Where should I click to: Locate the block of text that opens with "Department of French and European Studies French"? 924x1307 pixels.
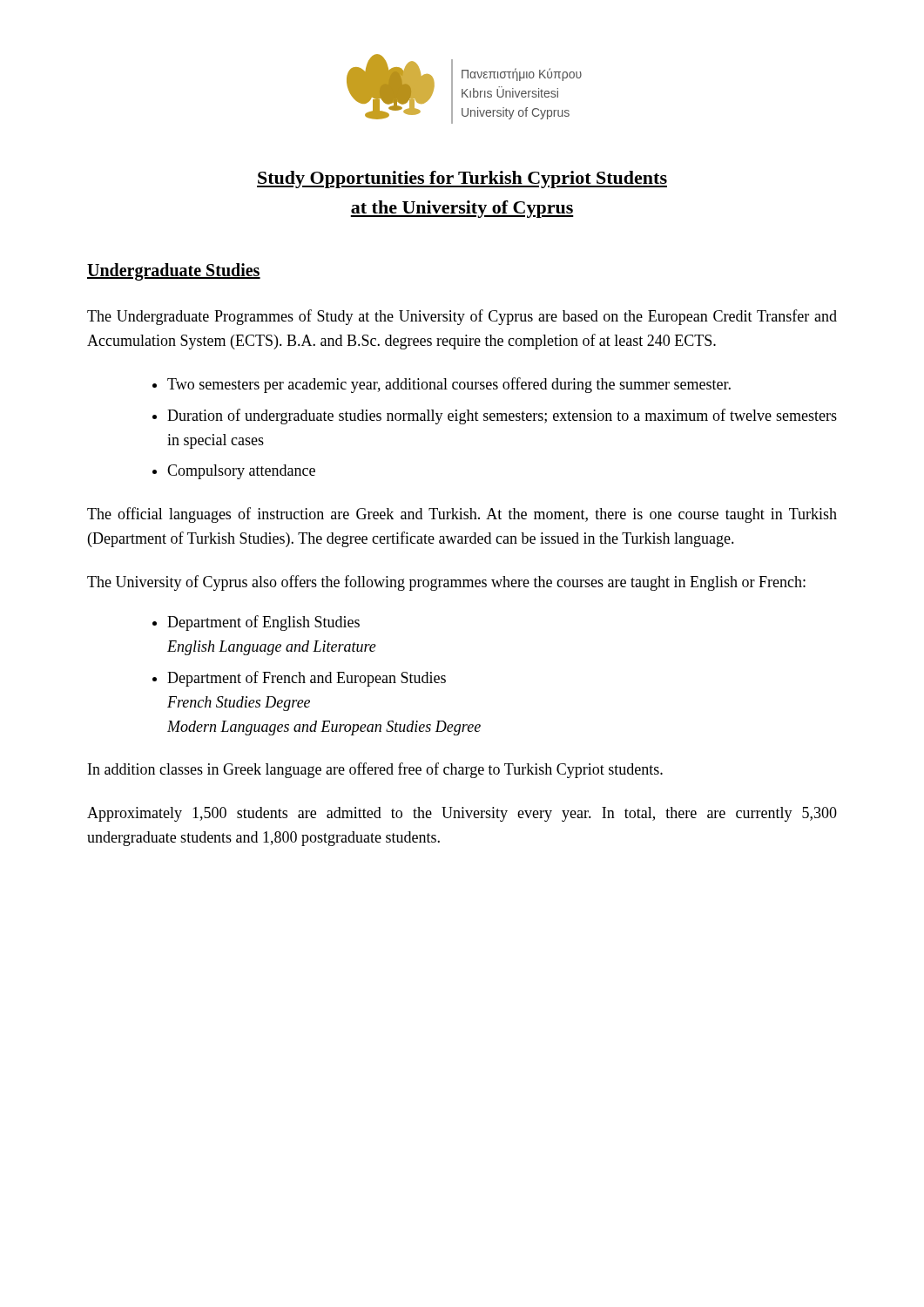pos(307,679)
